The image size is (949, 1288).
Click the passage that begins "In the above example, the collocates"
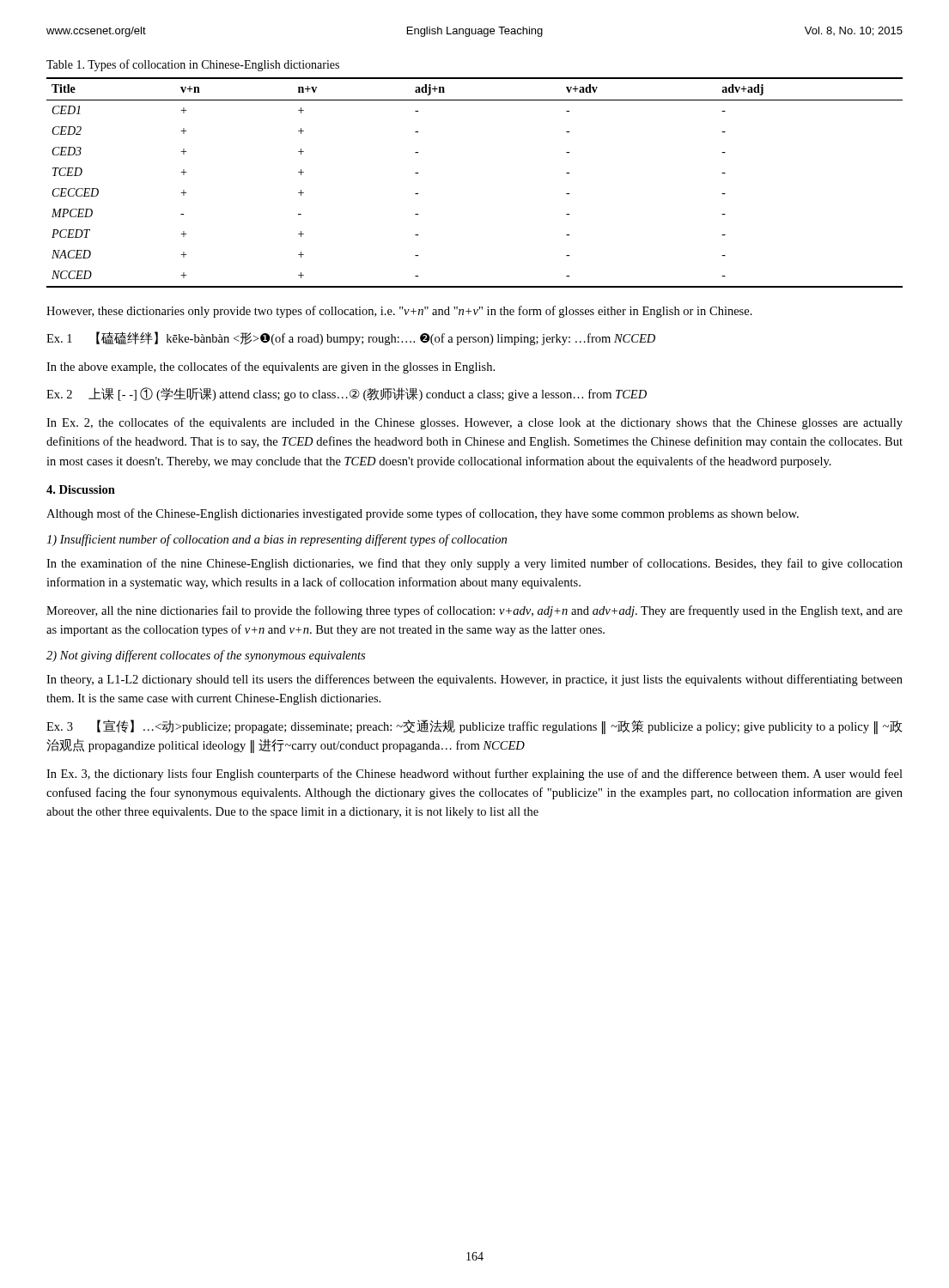271,367
